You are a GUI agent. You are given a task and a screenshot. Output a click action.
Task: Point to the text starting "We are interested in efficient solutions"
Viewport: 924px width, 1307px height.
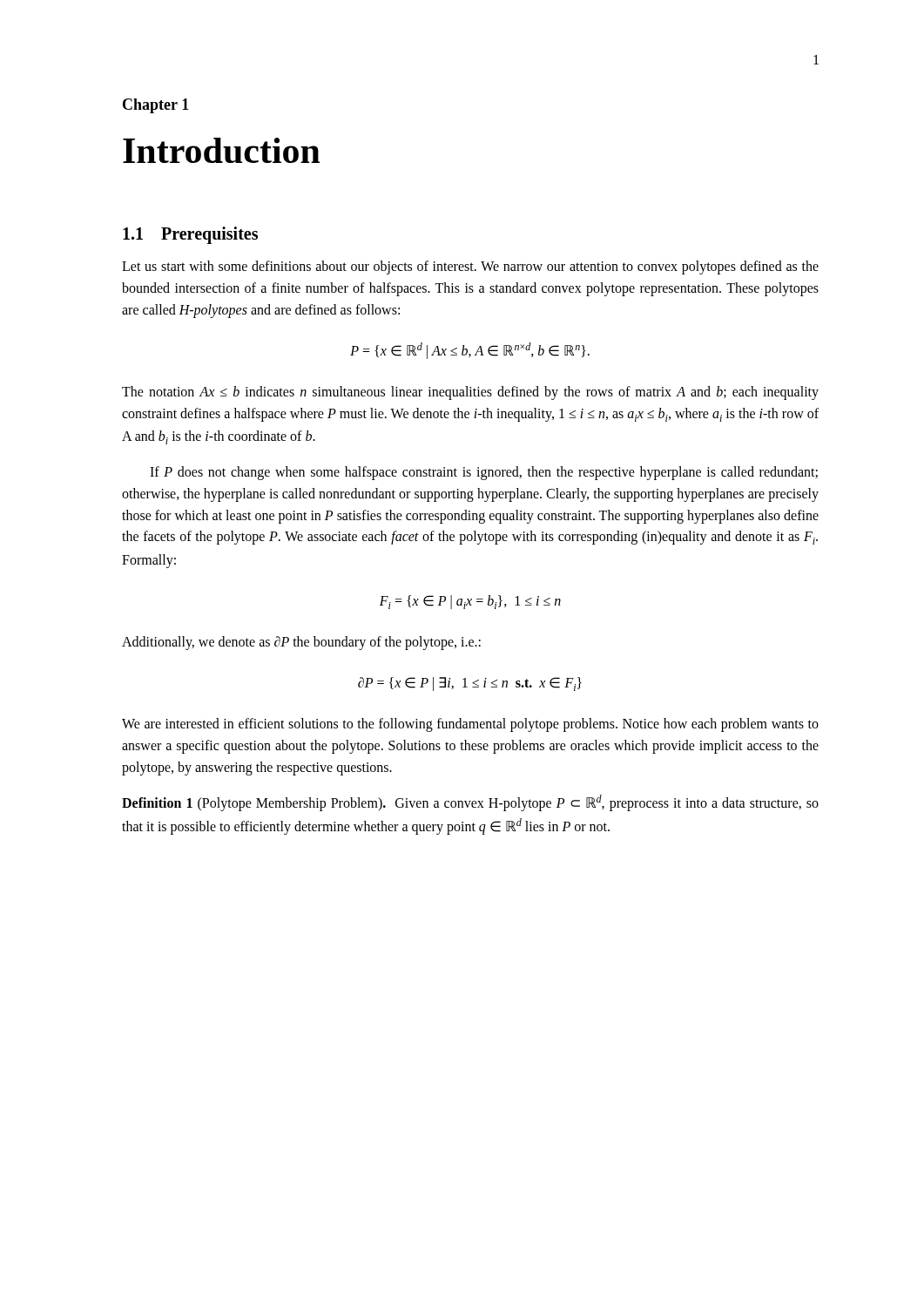(x=470, y=745)
